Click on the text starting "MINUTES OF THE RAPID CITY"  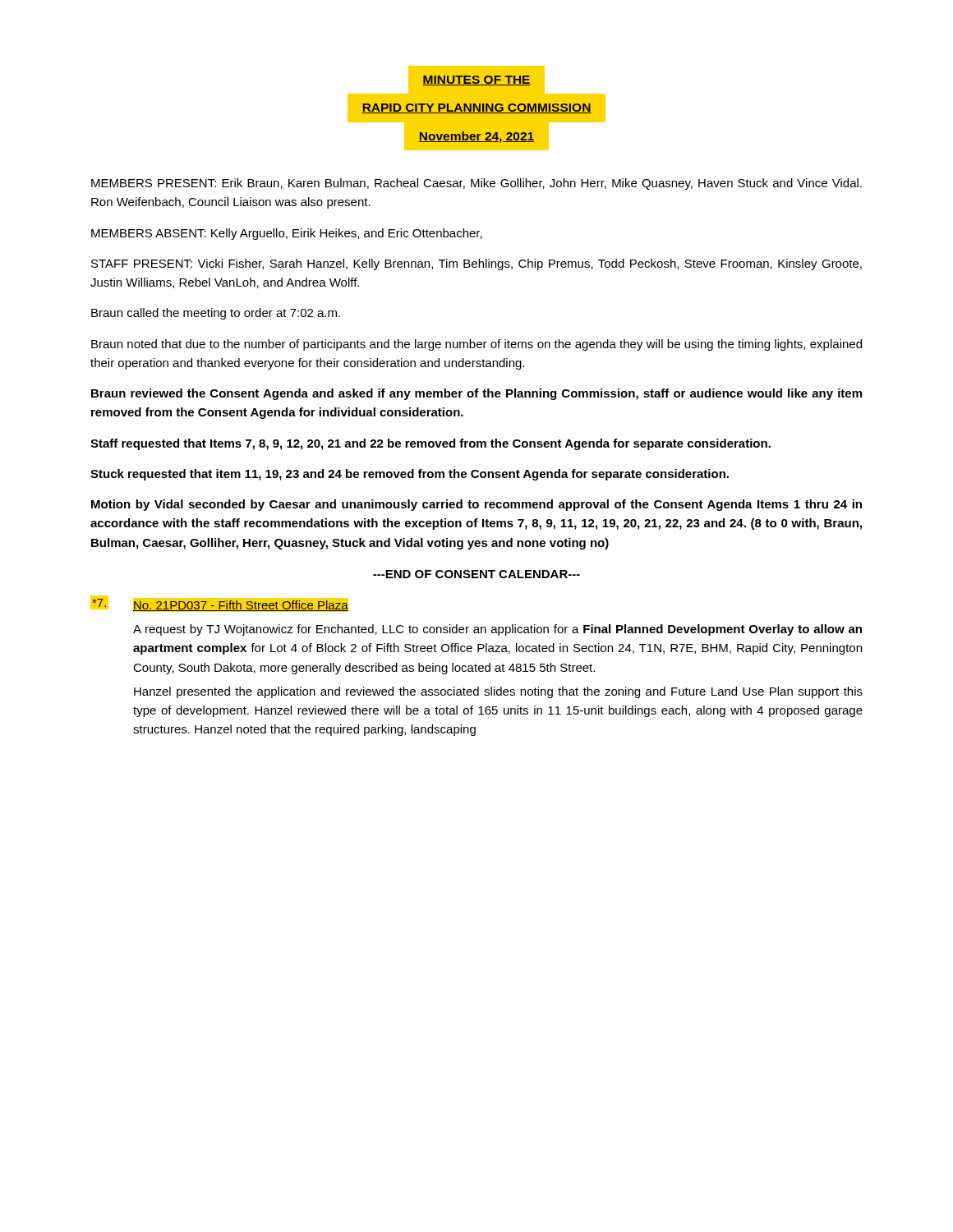point(476,108)
